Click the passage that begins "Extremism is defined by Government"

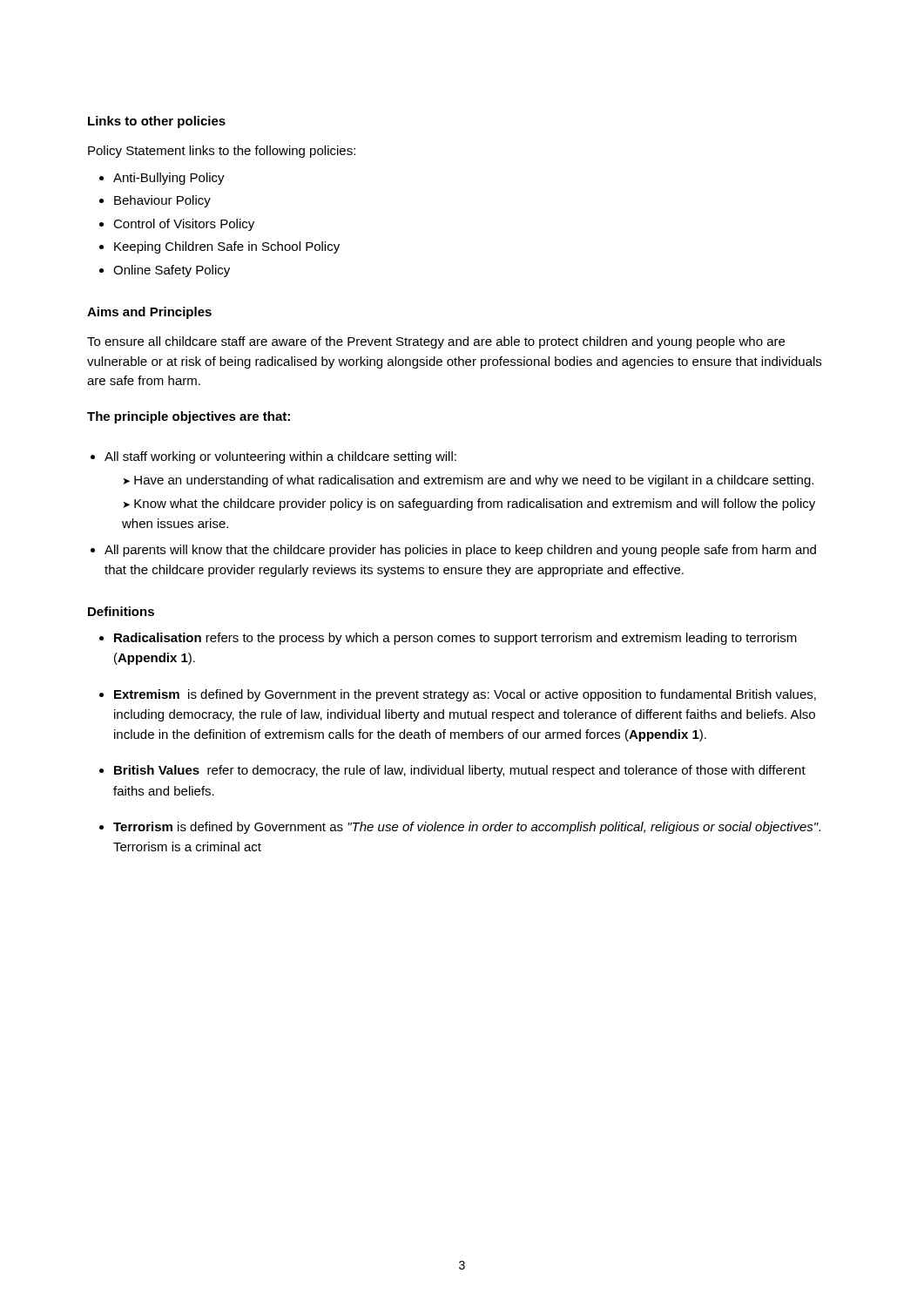click(465, 714)
